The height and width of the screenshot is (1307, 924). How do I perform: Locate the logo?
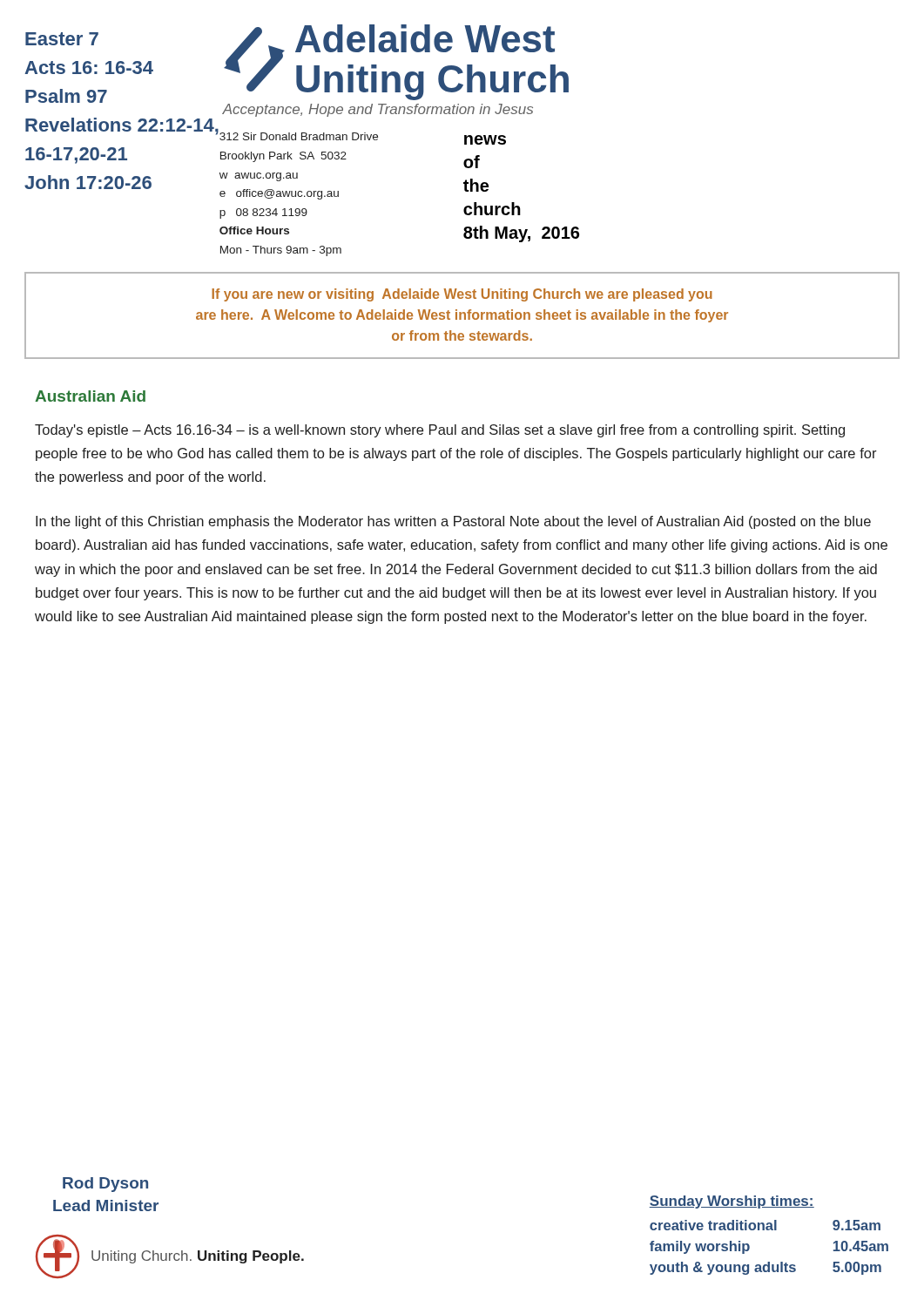pyautogui.click(x=170, y=1256)
